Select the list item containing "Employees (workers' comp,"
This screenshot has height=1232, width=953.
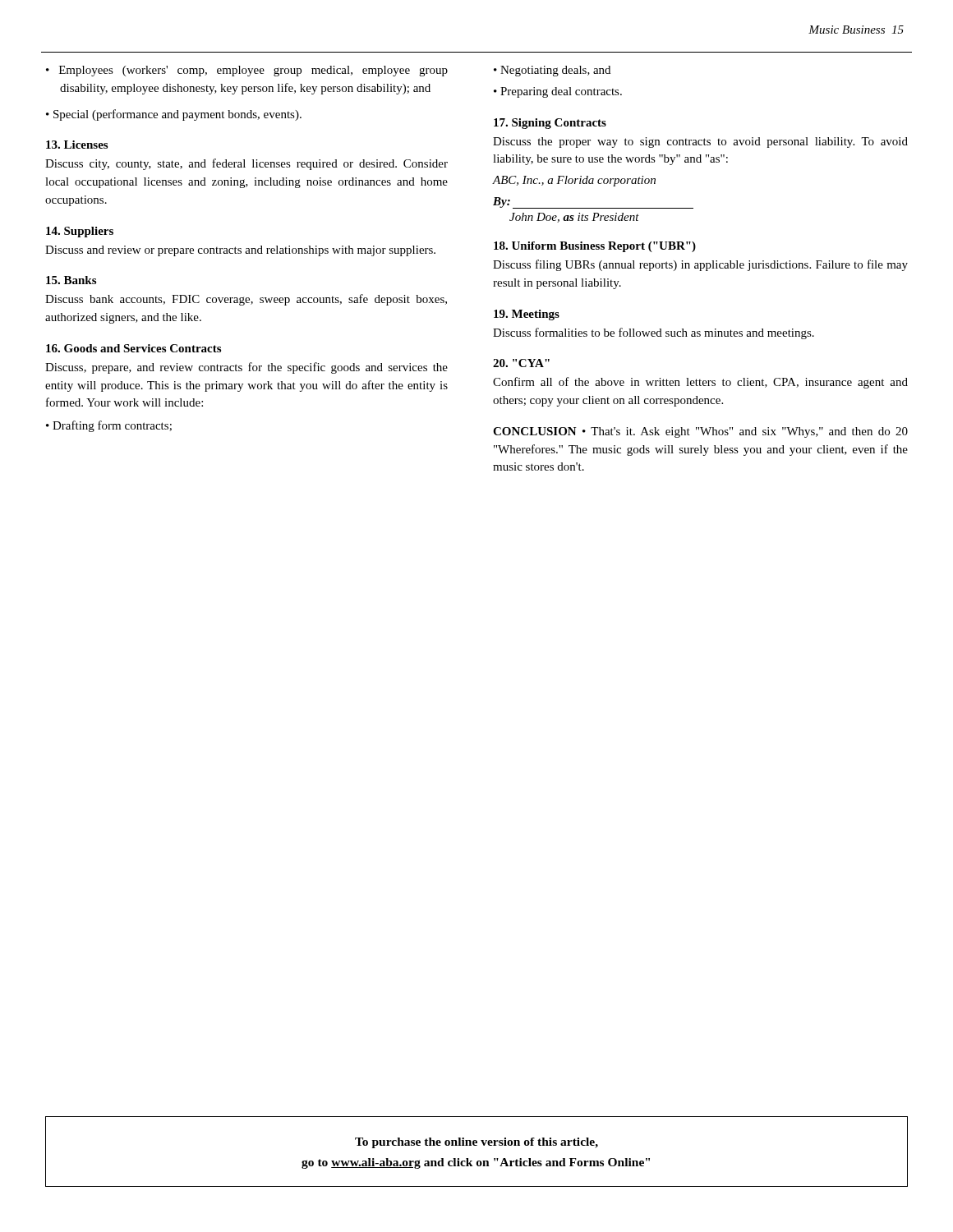[253, 79]
